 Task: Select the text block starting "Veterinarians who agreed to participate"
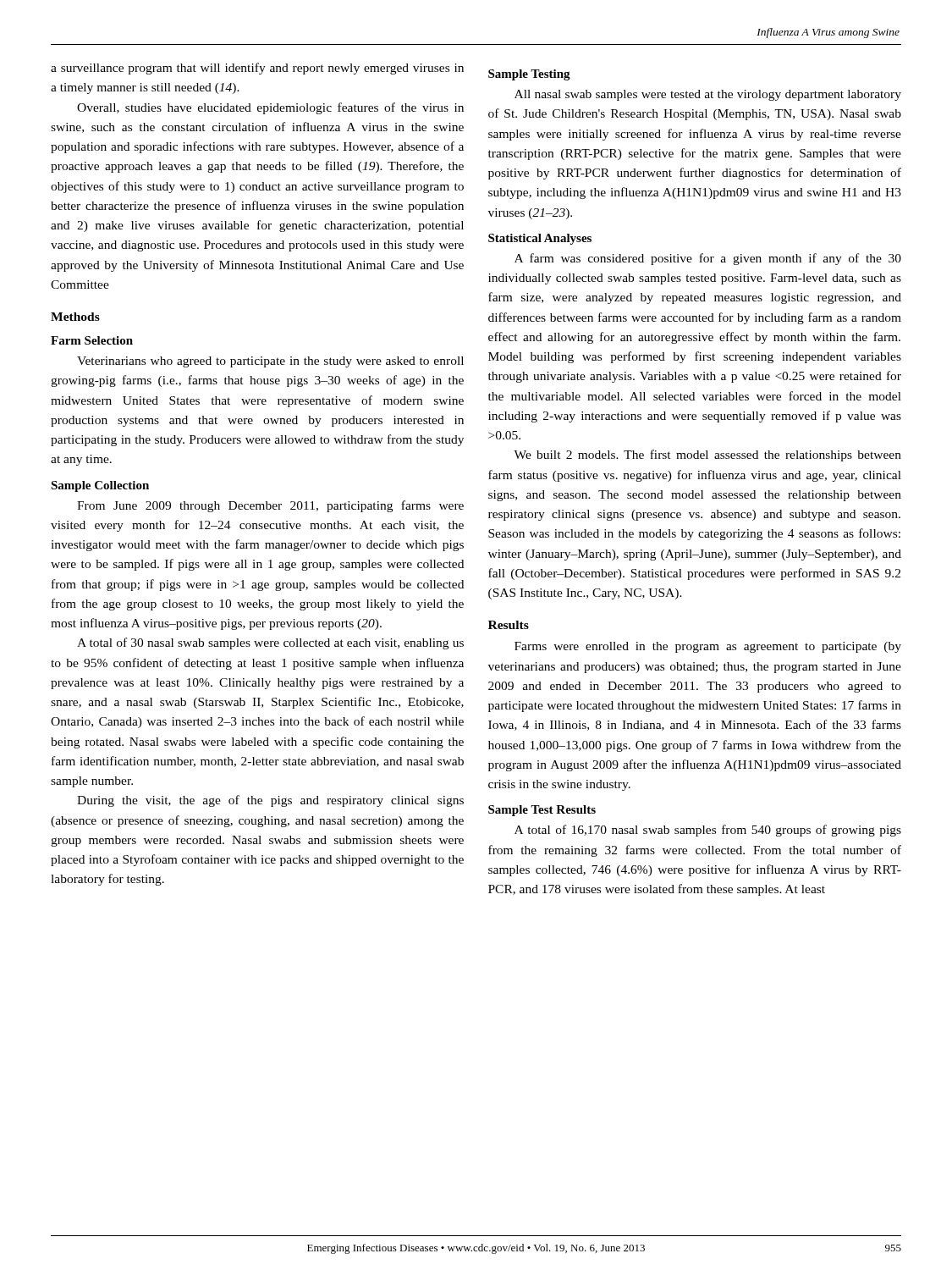(257, 410)
